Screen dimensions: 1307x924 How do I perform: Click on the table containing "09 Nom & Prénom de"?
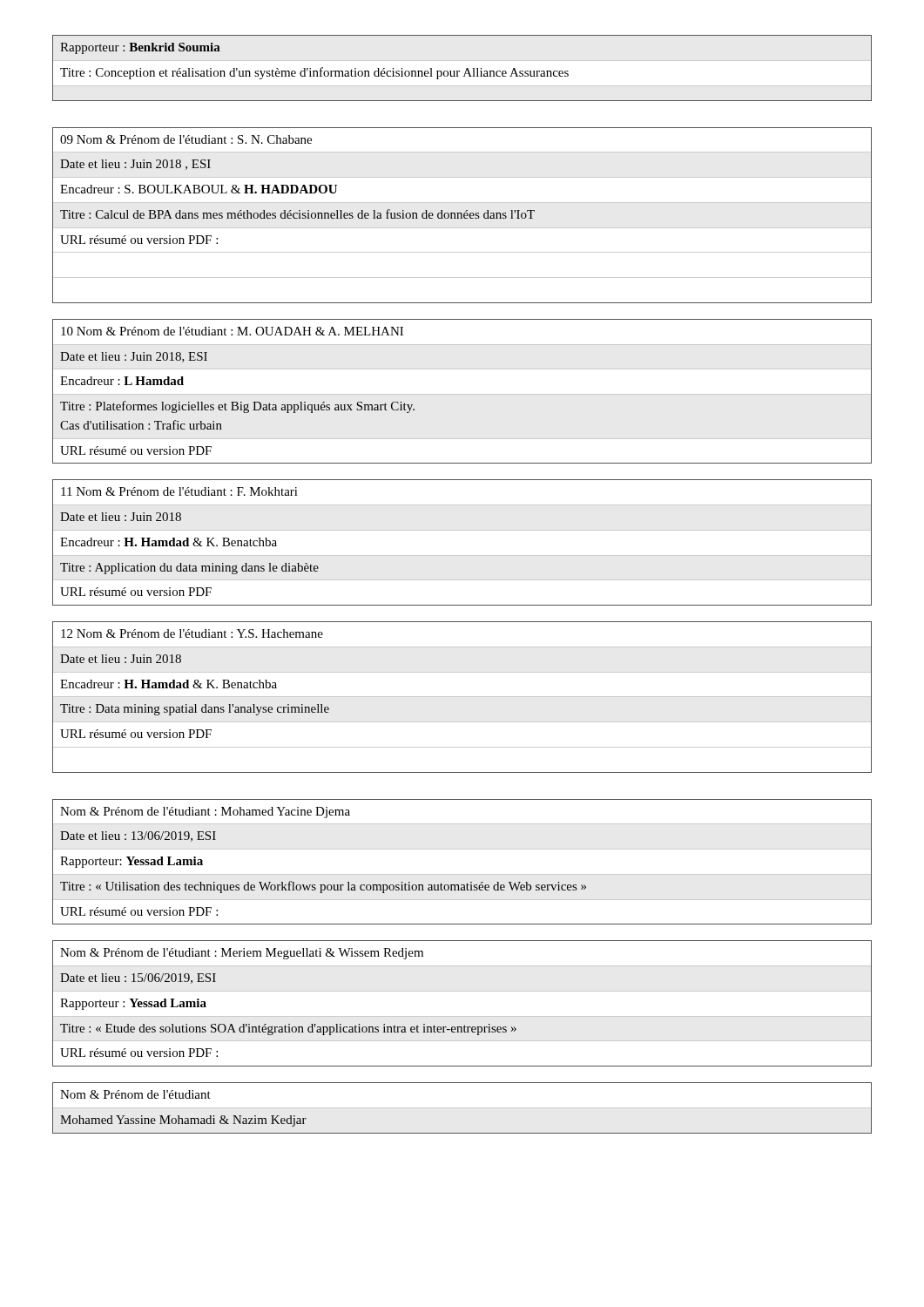tap(462, 215)
